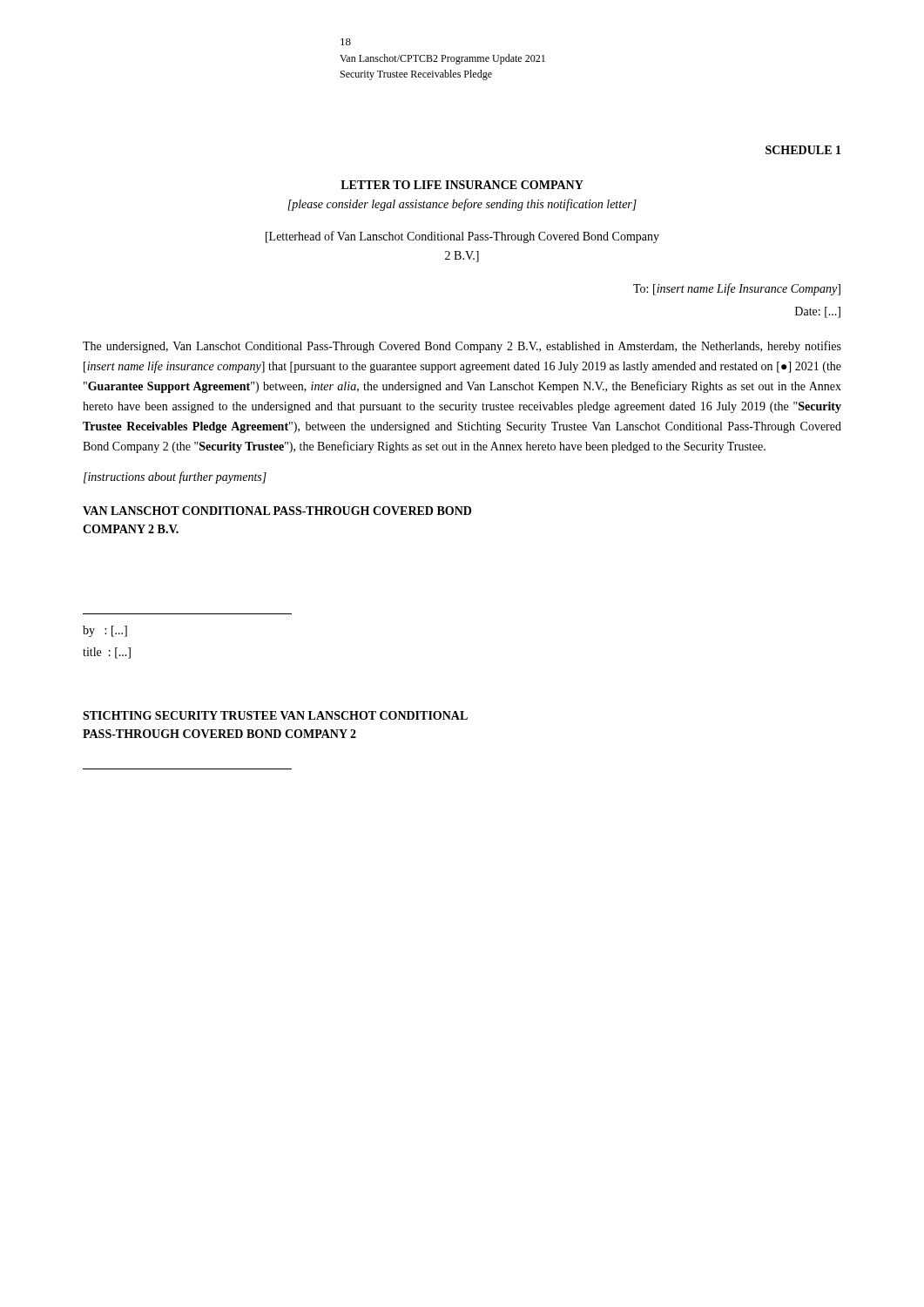Find the block on this page that starts "[please consider legal assistance before"
The height and width of the screenshot is (1307, 924).
[x=462, y=204]
